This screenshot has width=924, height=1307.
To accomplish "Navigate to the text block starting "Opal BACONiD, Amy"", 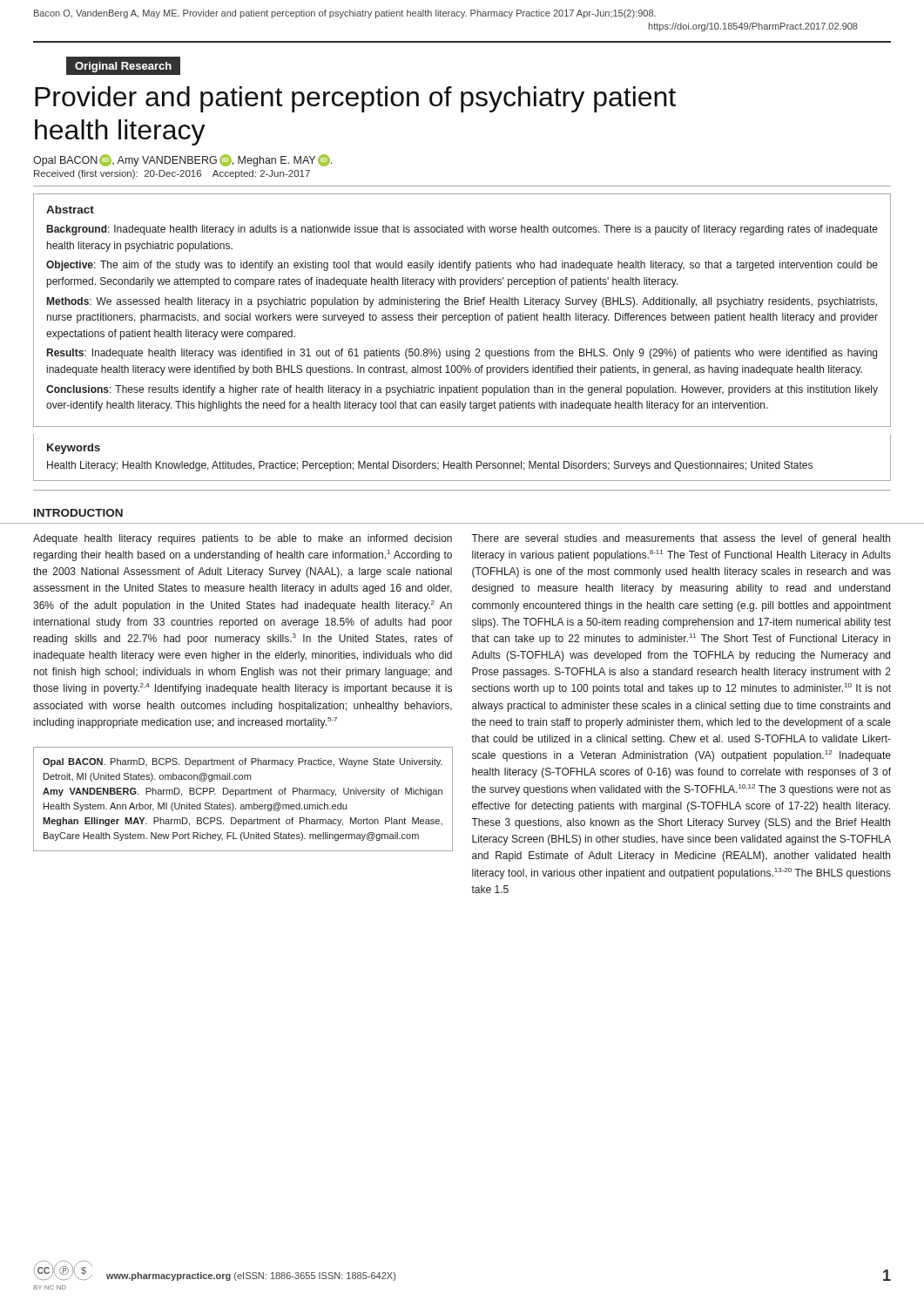I will pyautogui.click(x=183, y=160).
